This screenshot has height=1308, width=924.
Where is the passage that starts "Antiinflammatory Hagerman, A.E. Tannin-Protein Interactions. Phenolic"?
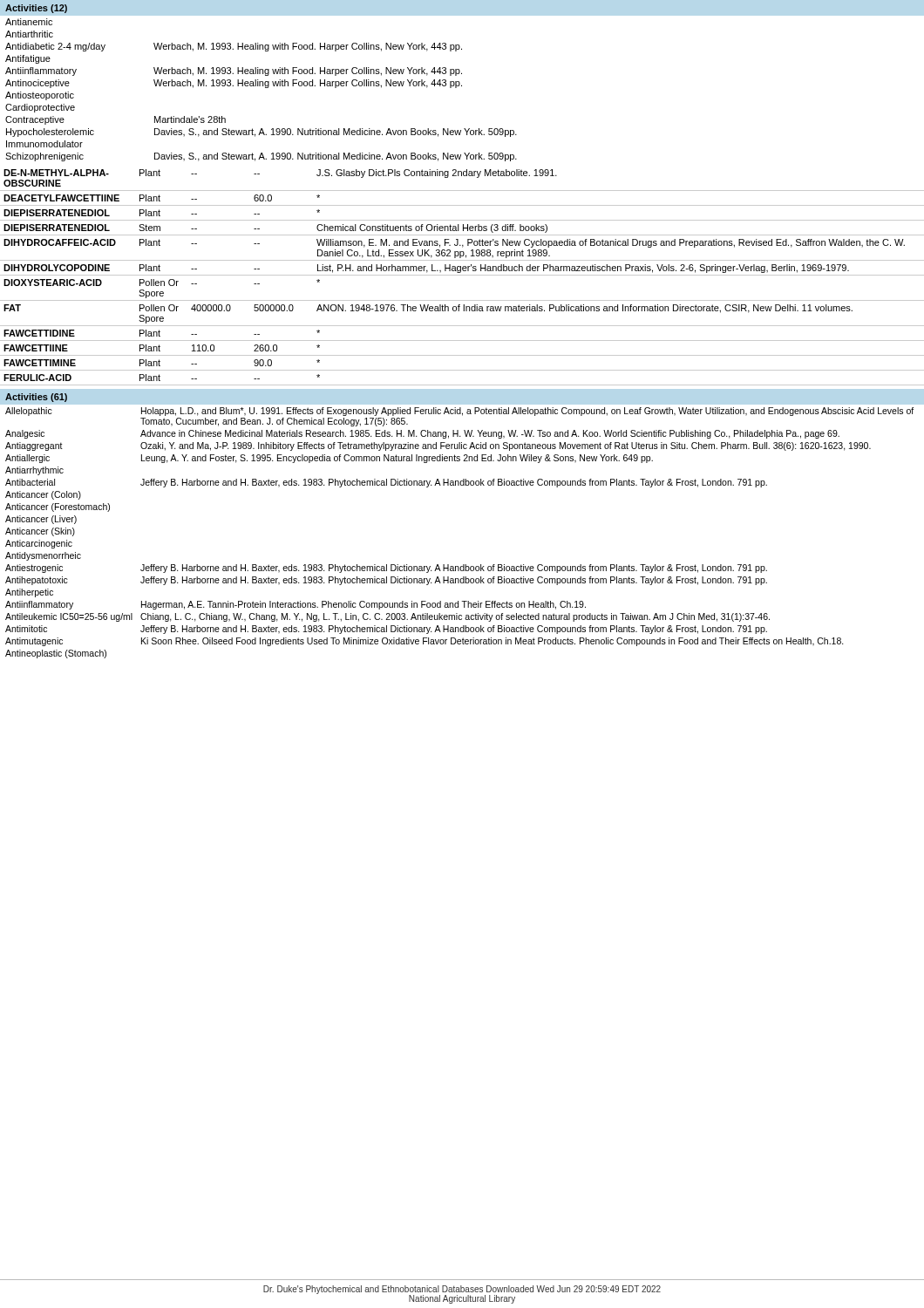click(462, 604)
